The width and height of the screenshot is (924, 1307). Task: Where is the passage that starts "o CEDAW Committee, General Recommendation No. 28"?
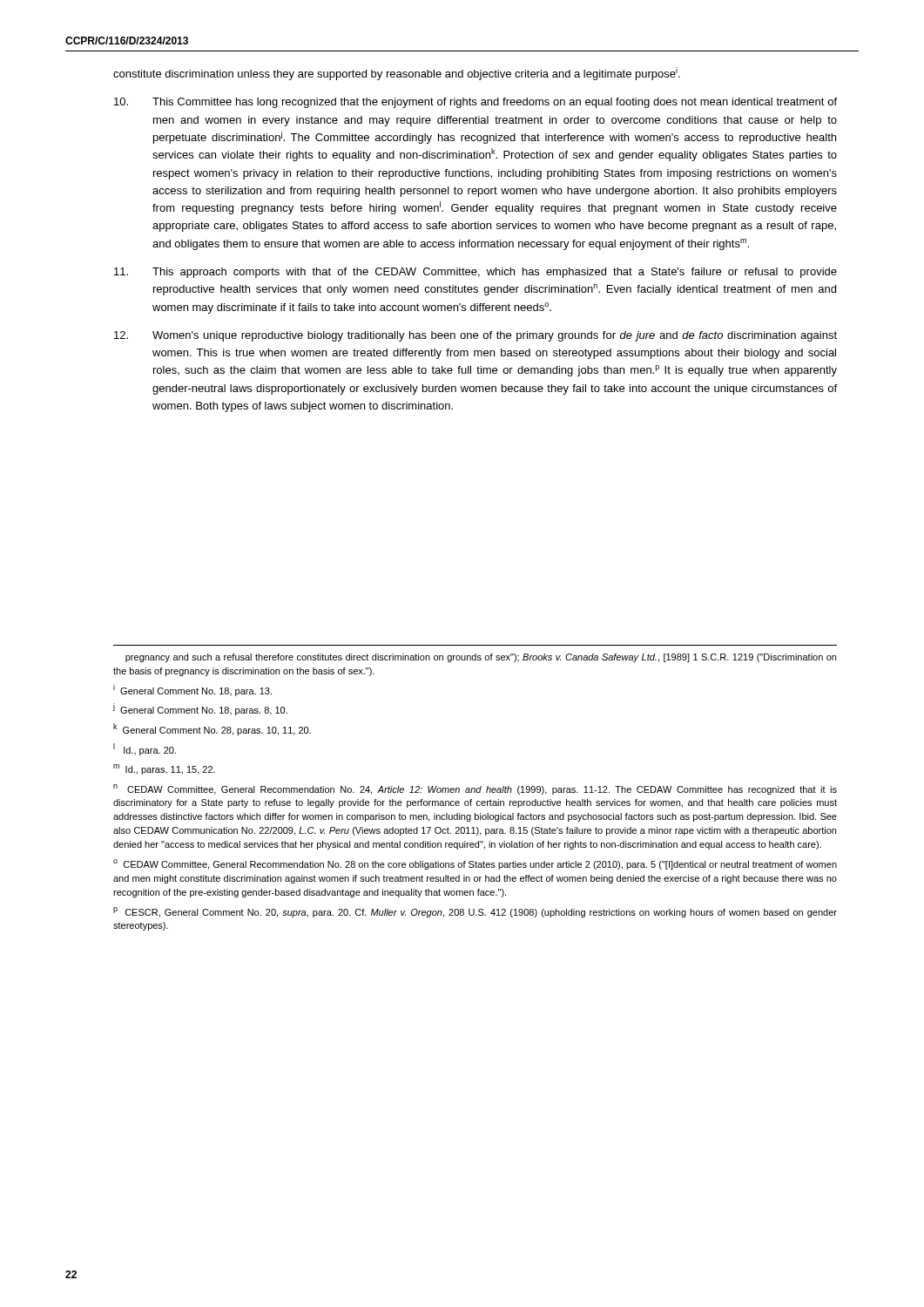(475, 877)
